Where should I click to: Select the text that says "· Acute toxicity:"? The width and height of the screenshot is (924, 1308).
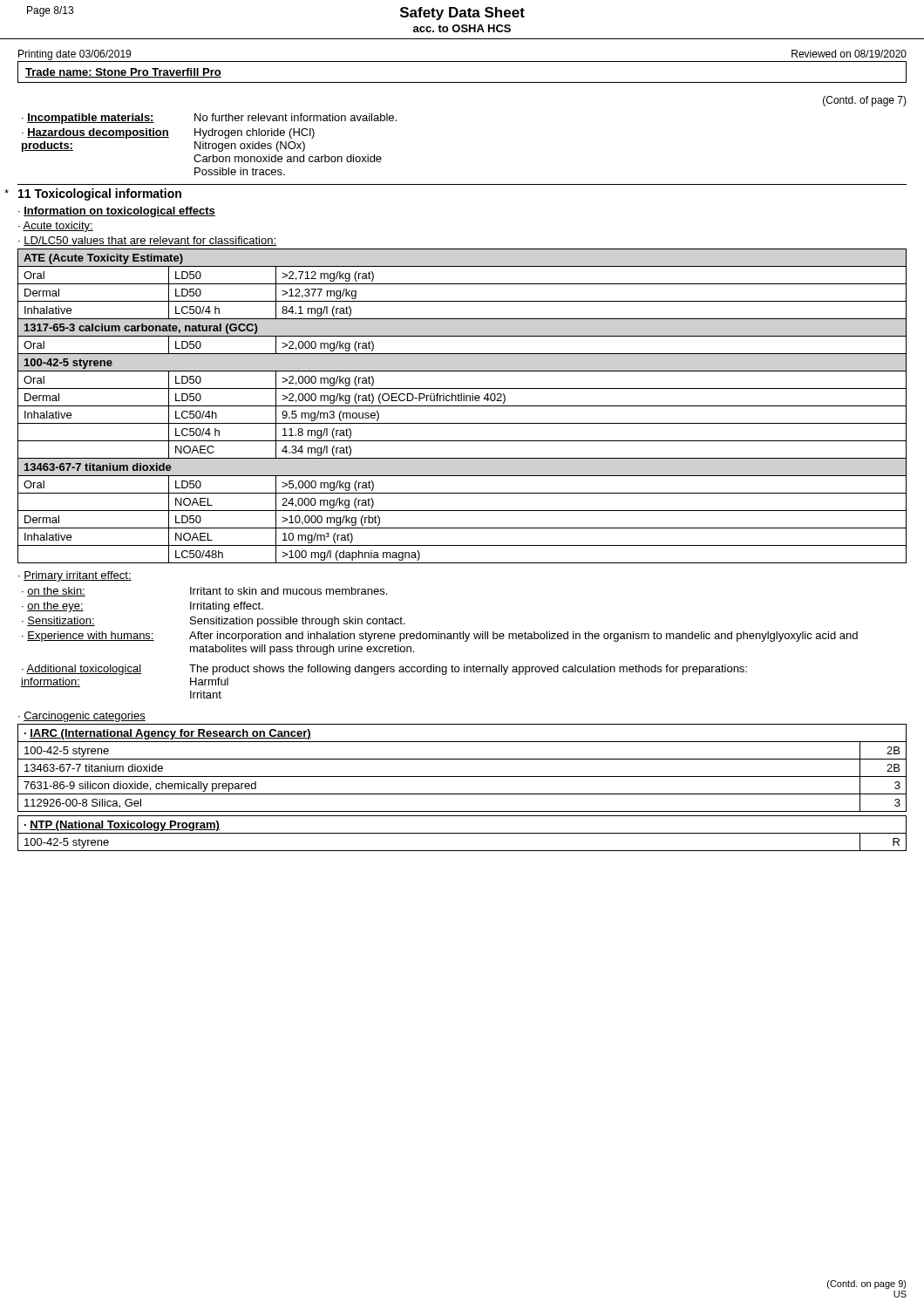[55, 225]
